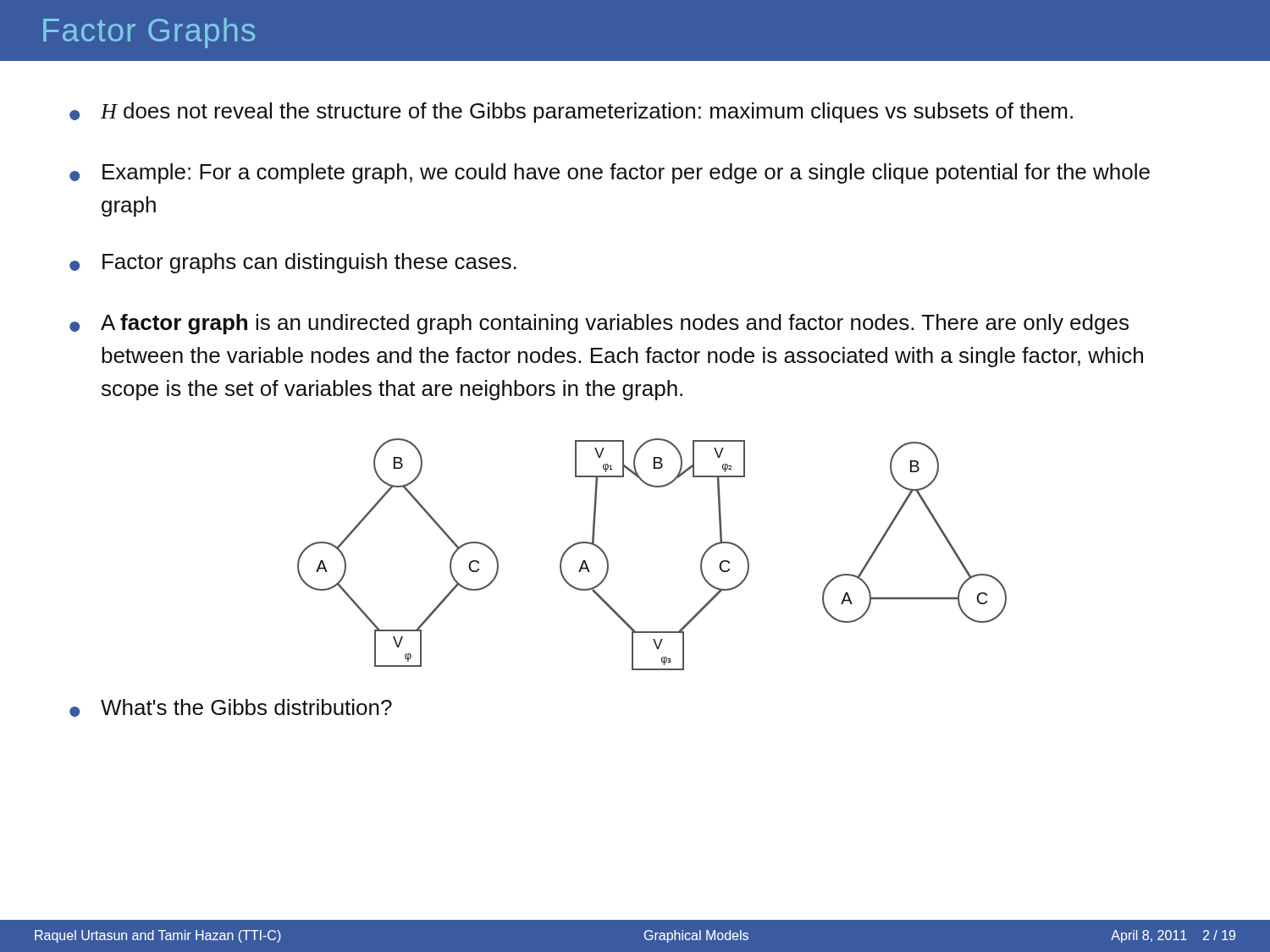
Task: Locate the list item with the text "● H does not reveal the structure"
Action: tap(635, 113)
